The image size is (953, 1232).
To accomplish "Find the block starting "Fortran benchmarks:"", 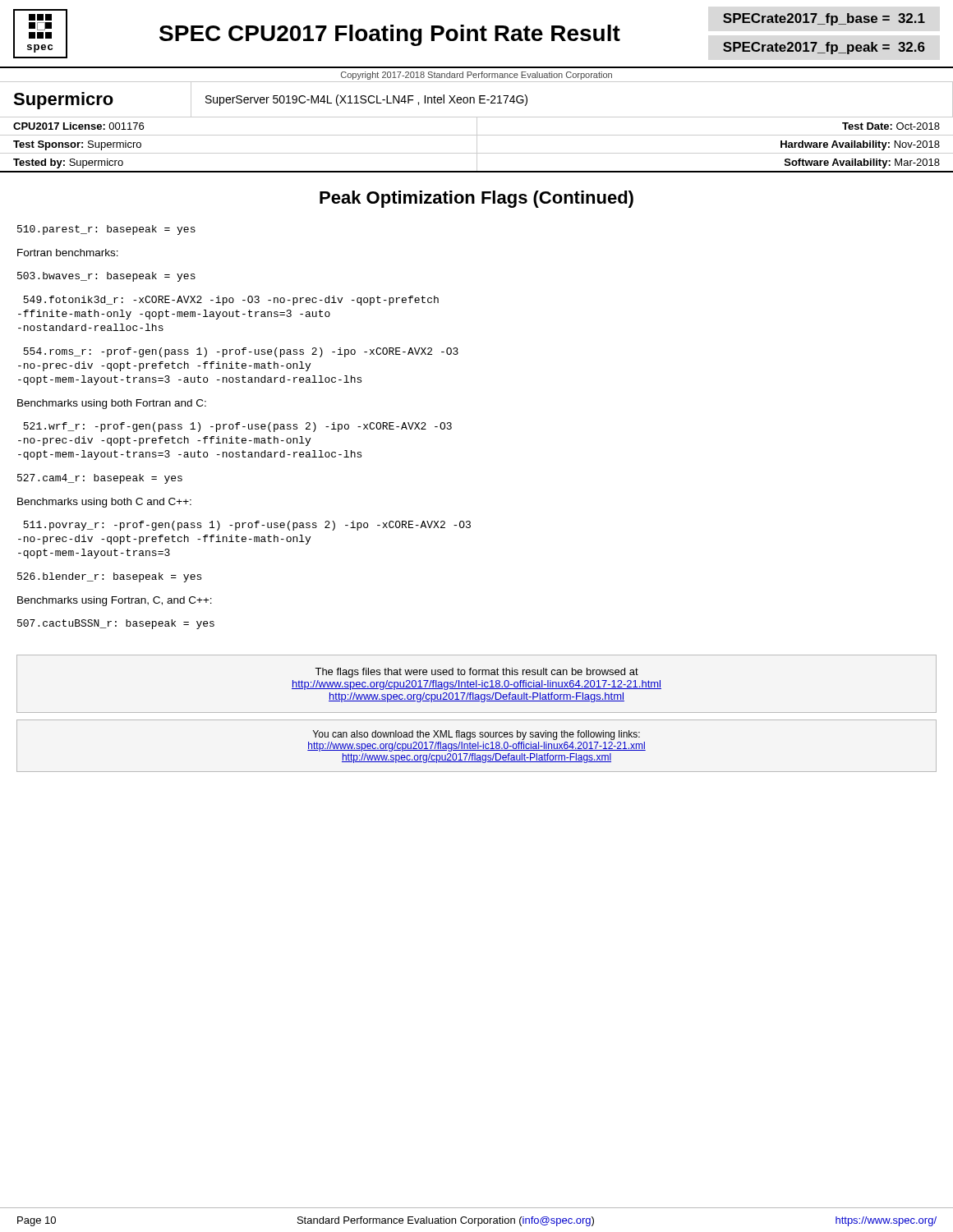I will pyautogui.click(x=68, y=253).
